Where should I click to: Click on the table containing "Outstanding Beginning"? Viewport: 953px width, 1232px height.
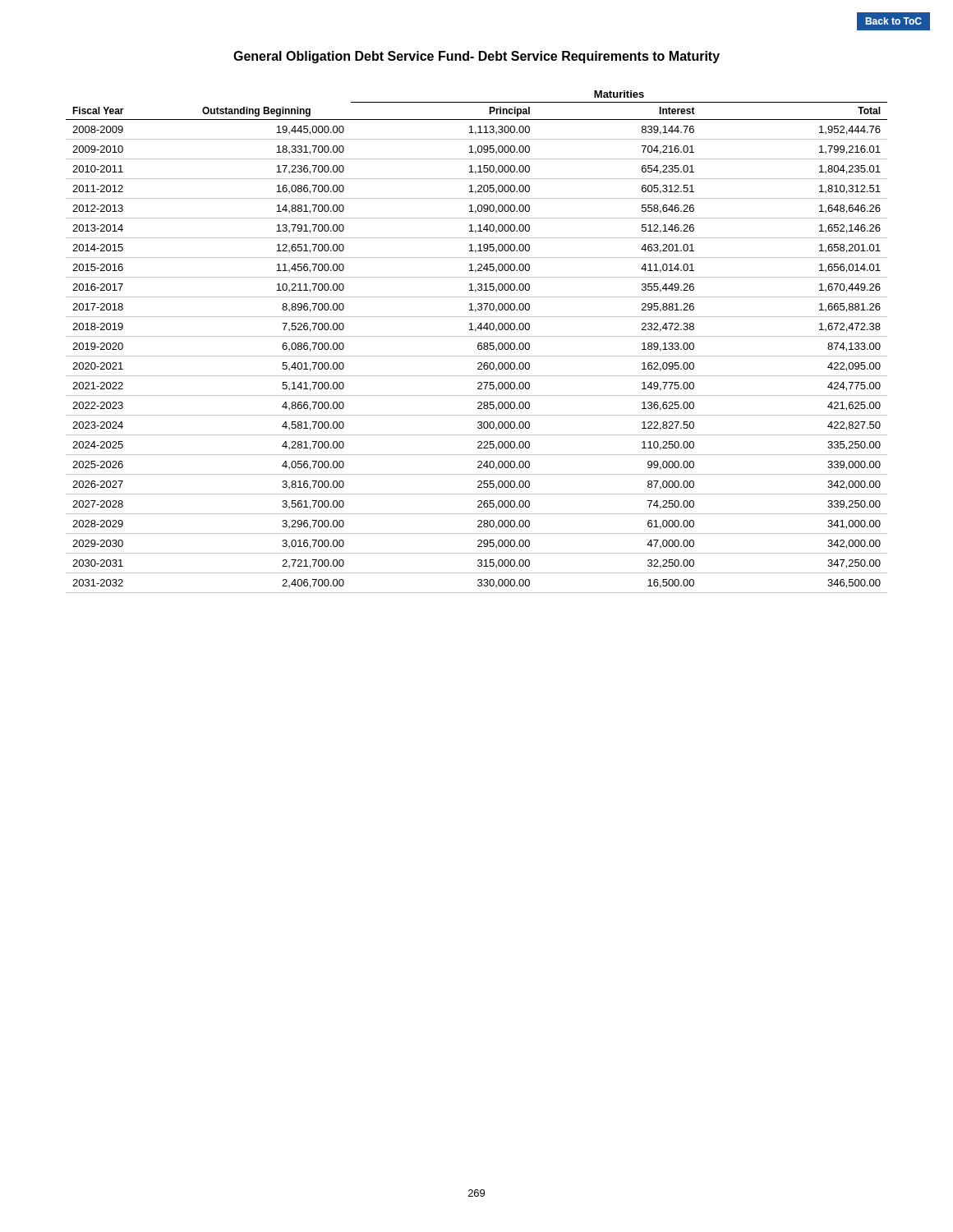click(476, 340)
